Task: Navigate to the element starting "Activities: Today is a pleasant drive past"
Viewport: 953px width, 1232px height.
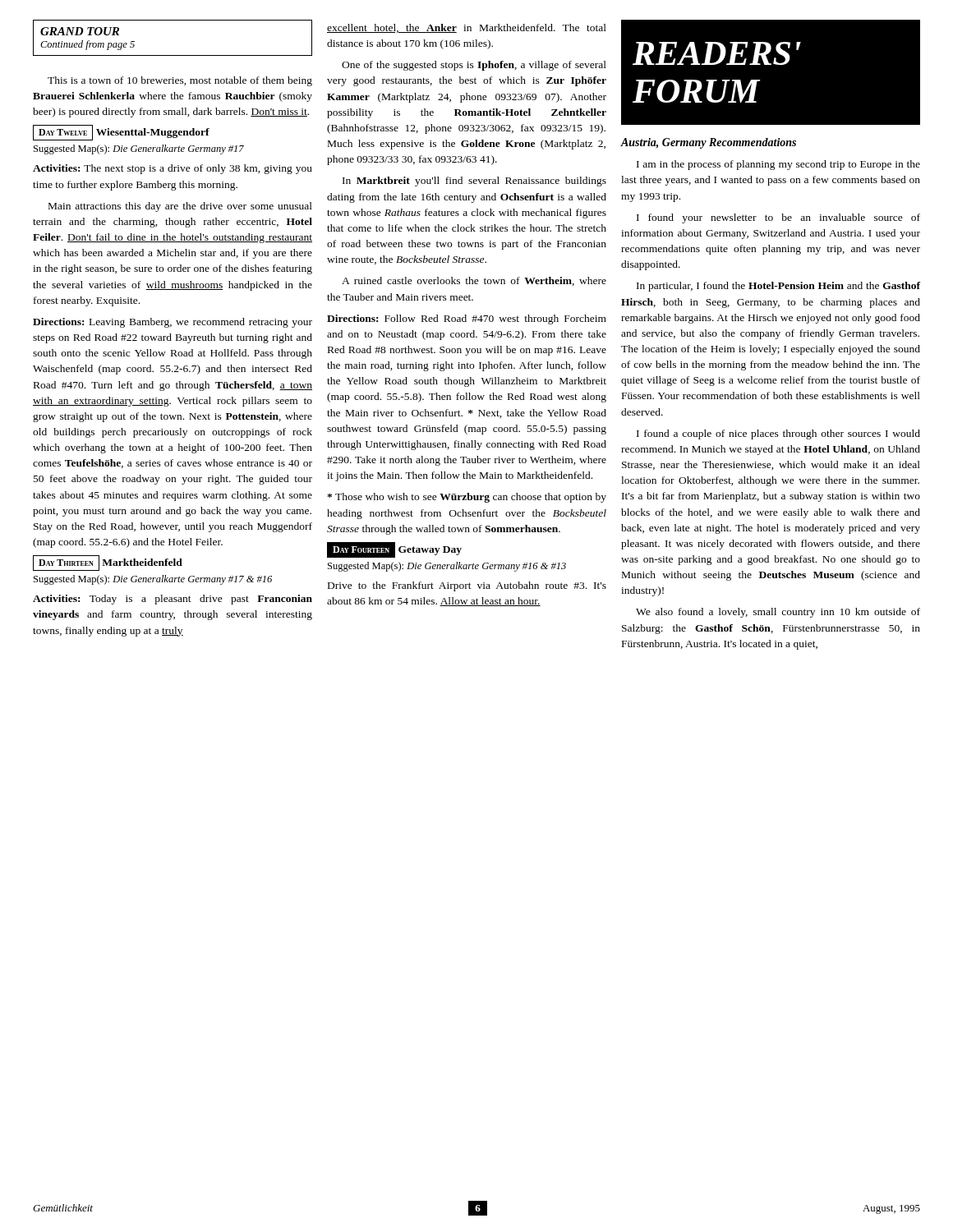Action: pos(173,614)
